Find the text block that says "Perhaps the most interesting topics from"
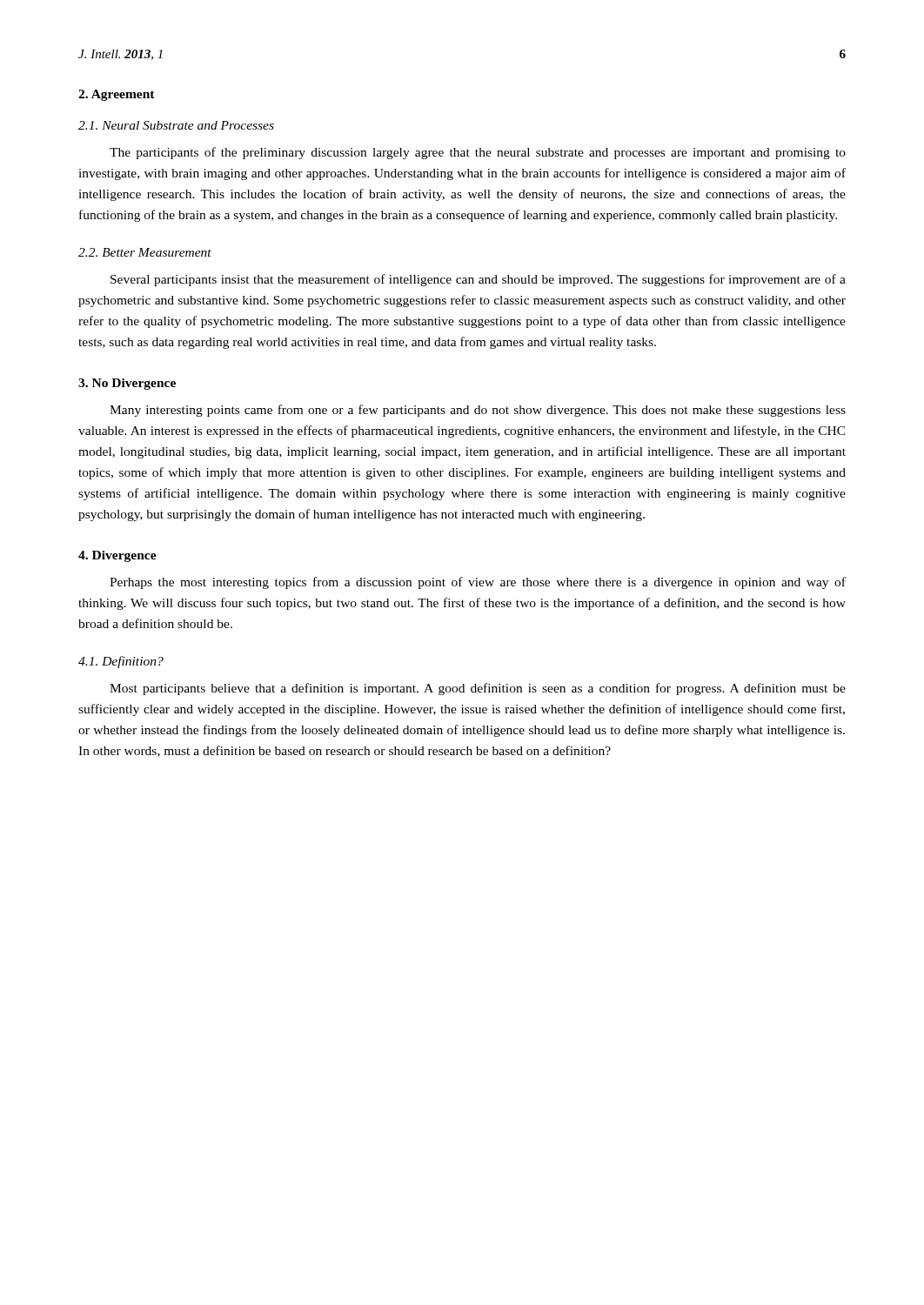The width and height of the screenshot is (924, 1305). coord(462,603)
